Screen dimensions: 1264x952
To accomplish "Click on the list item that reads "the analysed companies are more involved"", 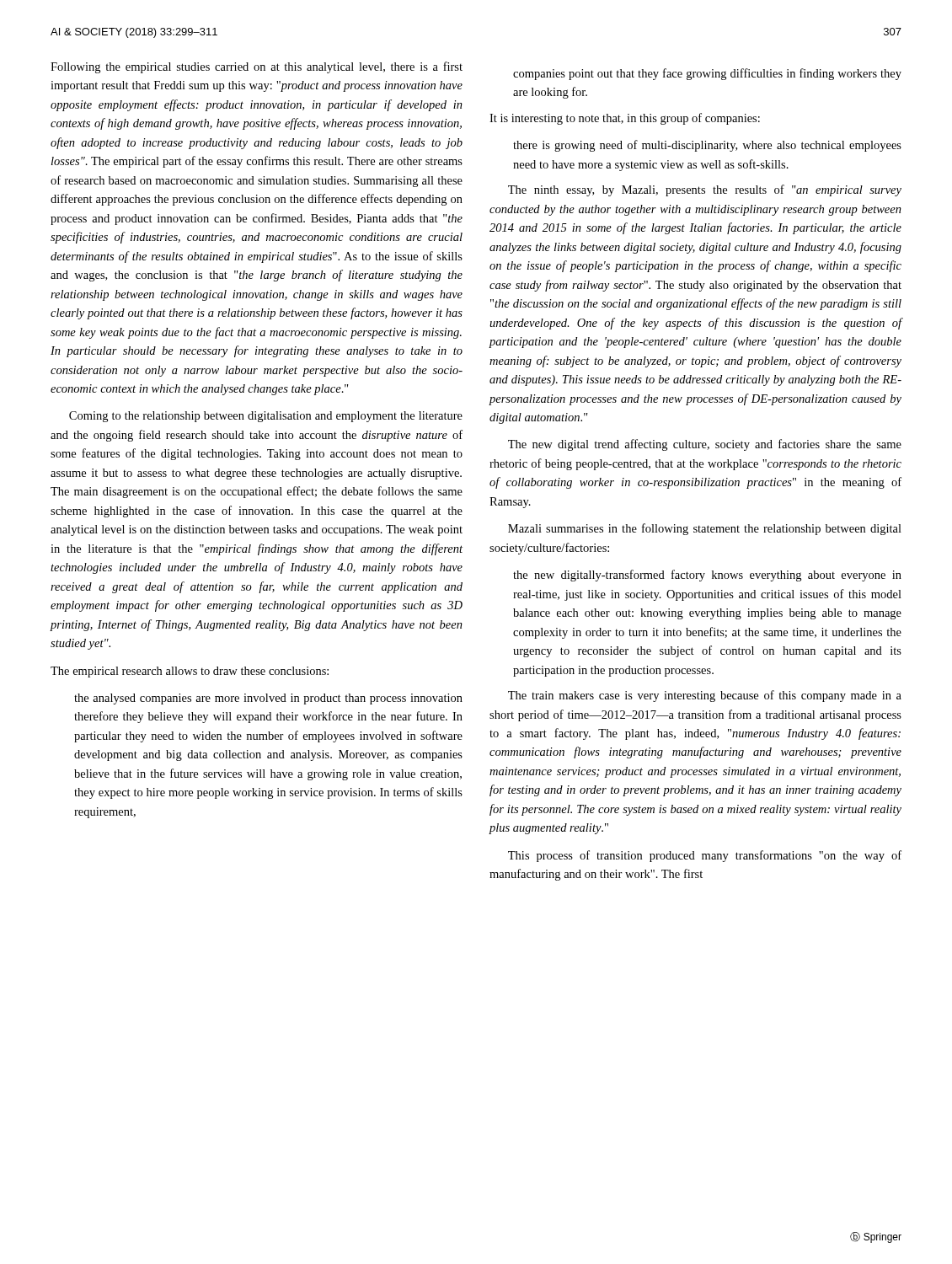I will 268,755.
